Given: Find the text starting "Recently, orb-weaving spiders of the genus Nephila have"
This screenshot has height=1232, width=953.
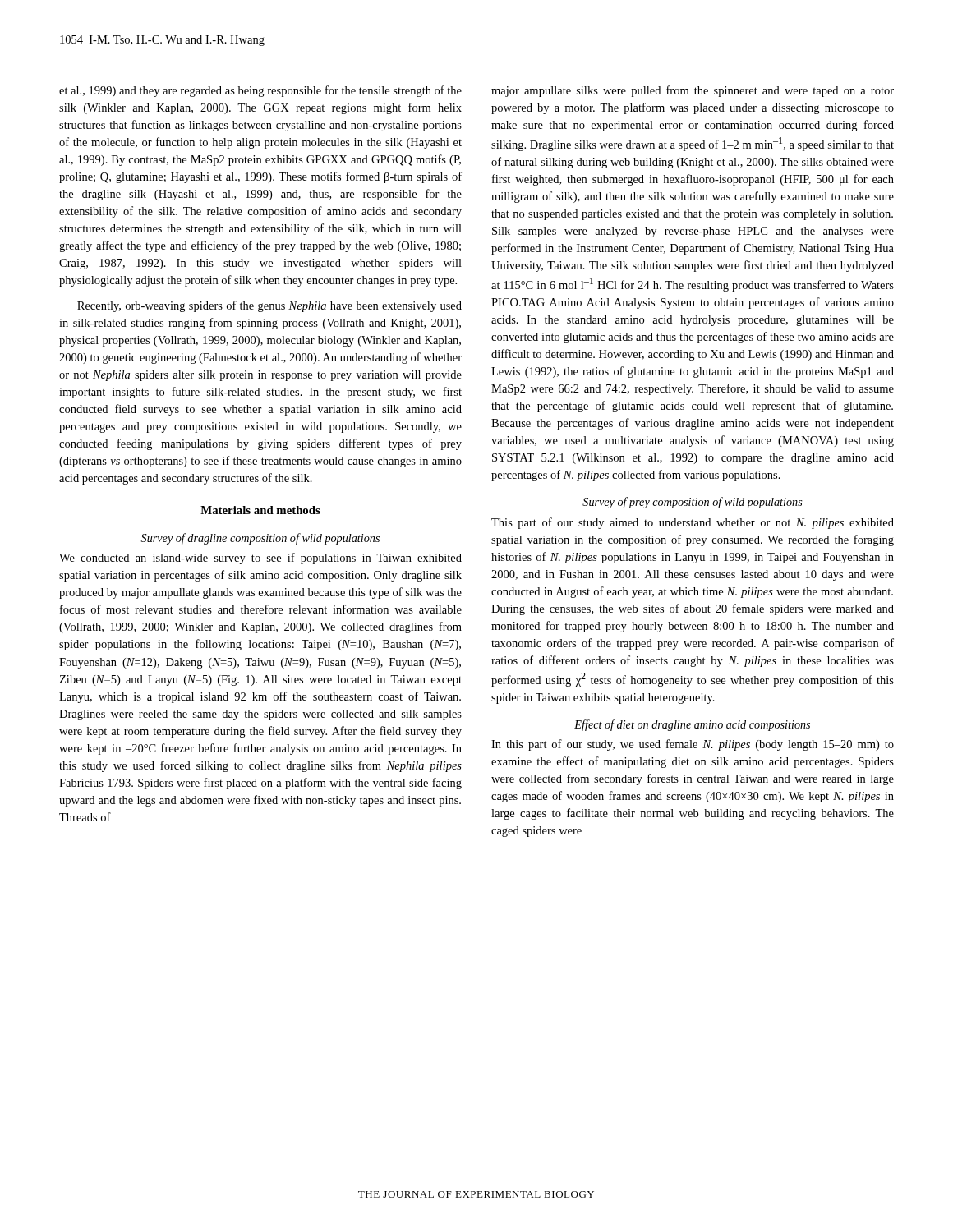Looking at the screenshot, I should 260,392.
